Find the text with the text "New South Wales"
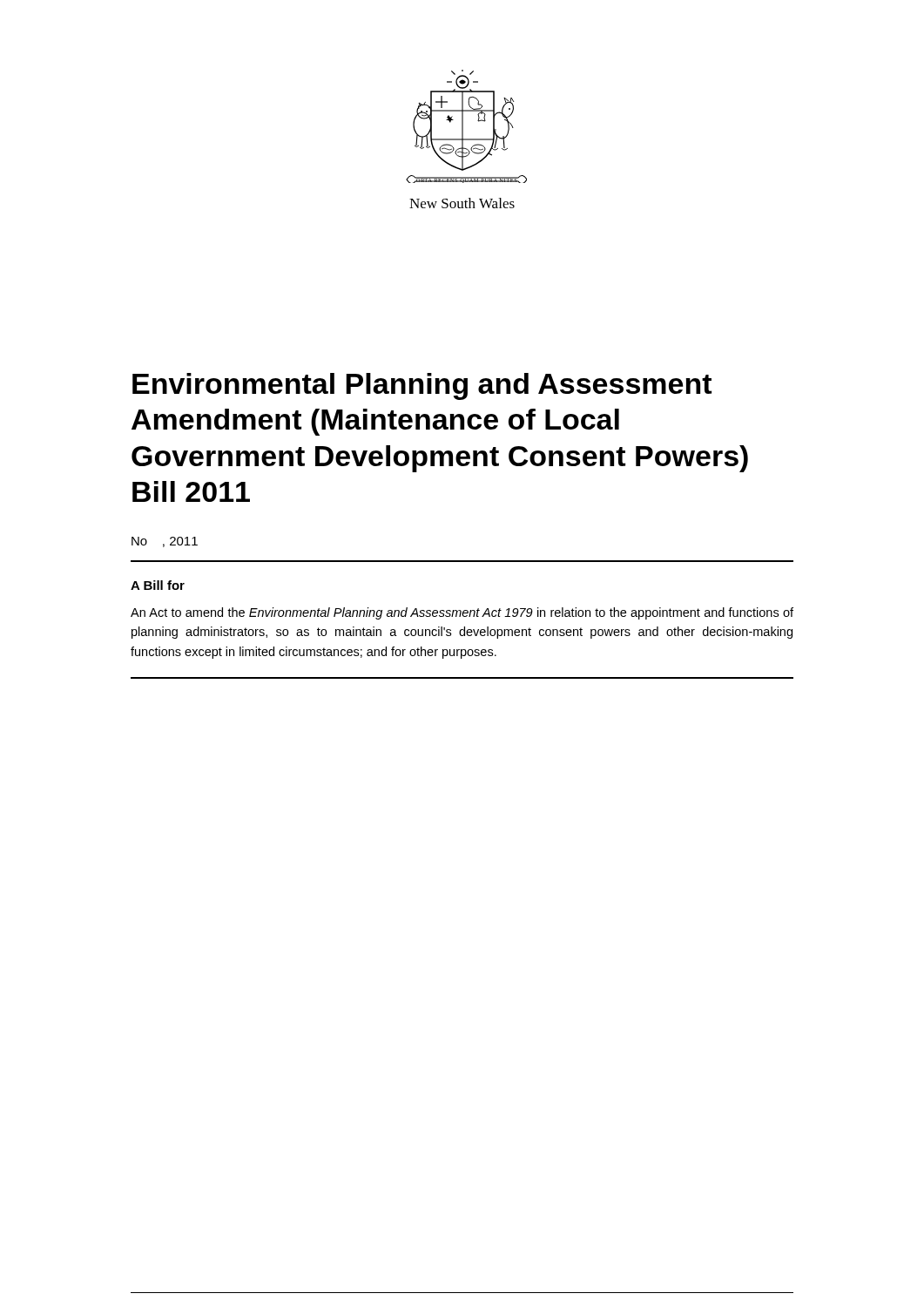Image resolution: width=924 pixels, height=1307 pixels. (x=462, y=203)
